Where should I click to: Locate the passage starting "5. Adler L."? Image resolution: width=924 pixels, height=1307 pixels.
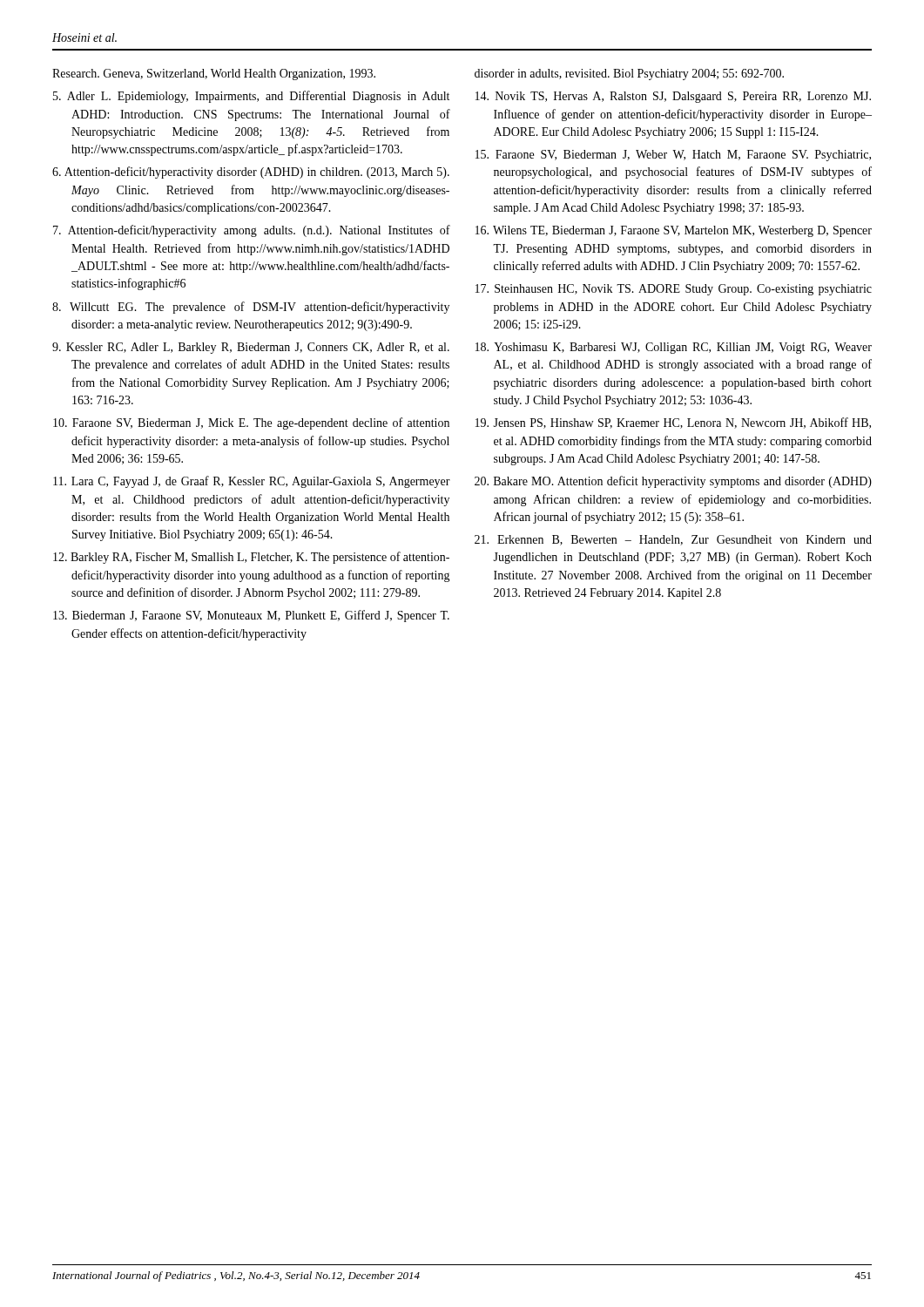coord(251,123)
